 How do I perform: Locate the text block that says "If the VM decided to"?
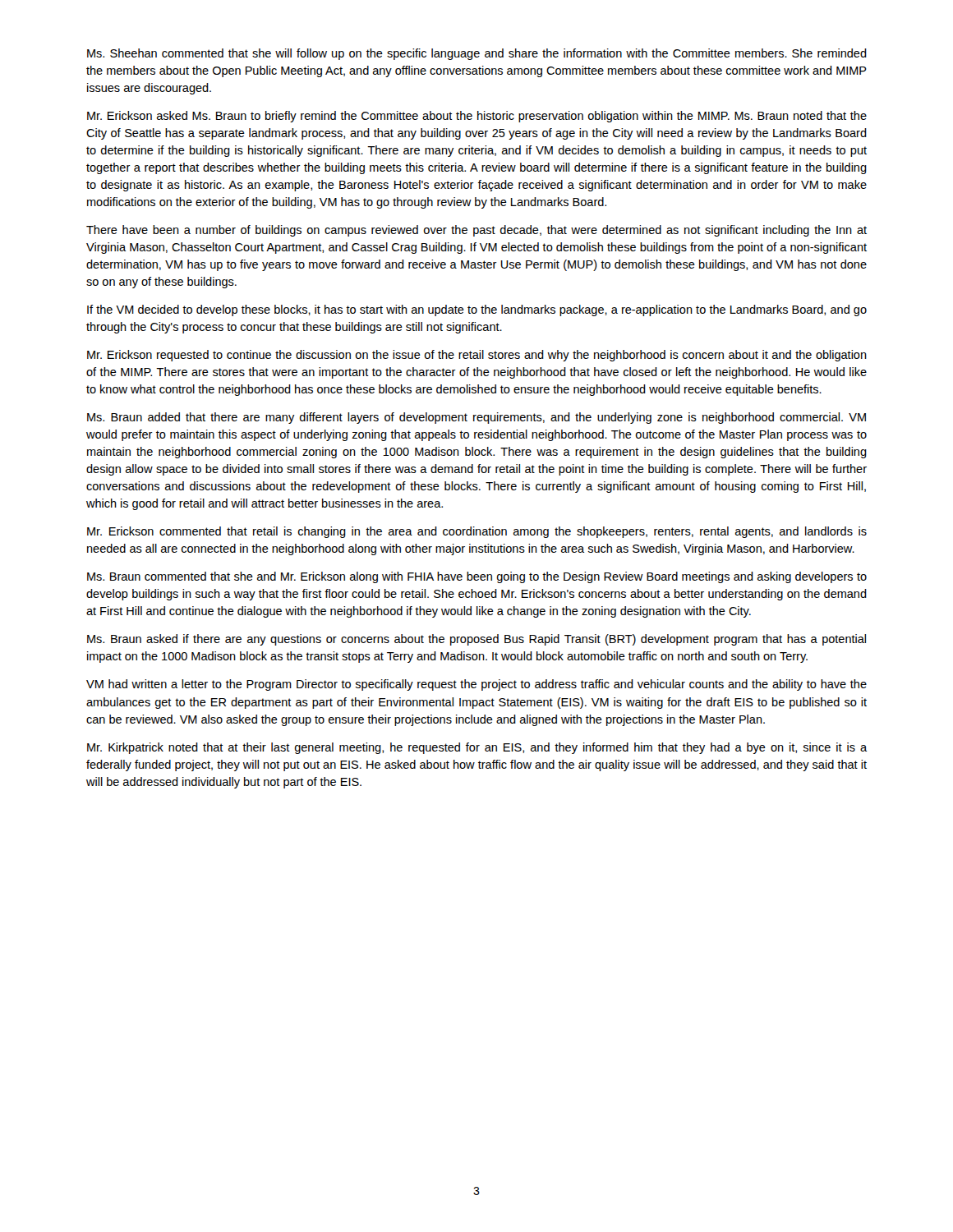coord(476,318)
